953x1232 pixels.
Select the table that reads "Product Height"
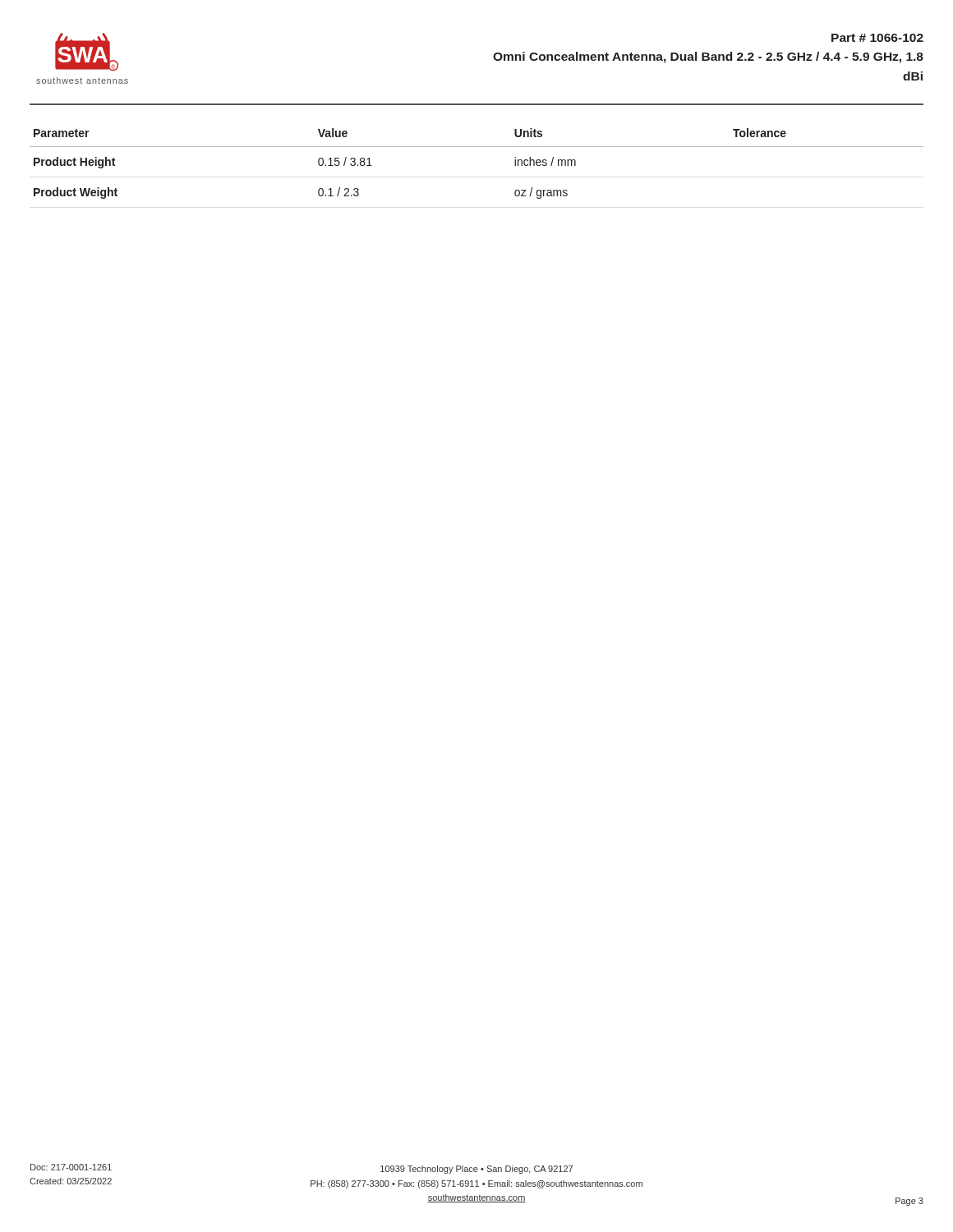pyautogui.click(x=476, y=164)
